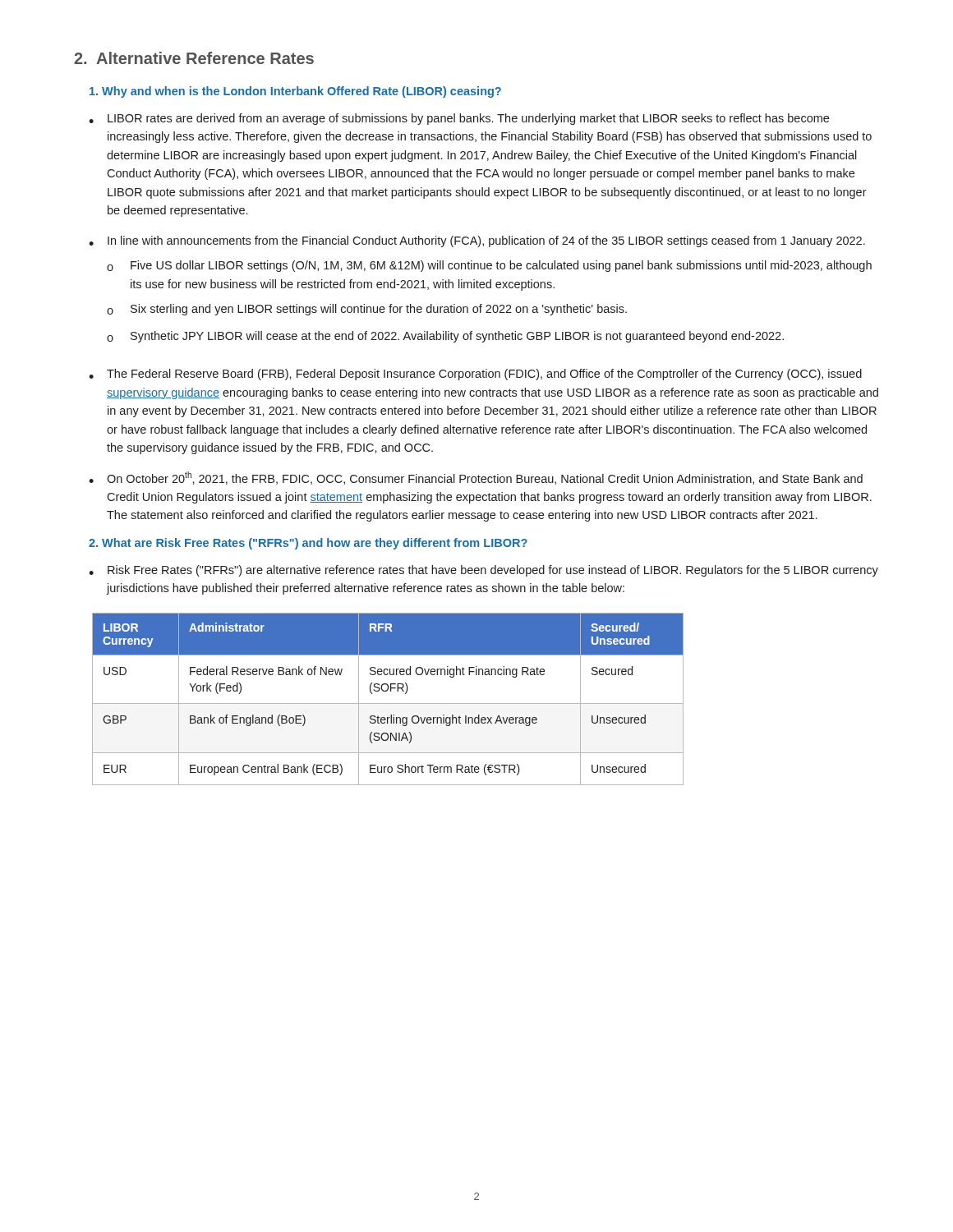953x1232 pixels.
Task: Select the text starting "o Six sterling and yen LIBOR"
Action: [x=493, y=310]
